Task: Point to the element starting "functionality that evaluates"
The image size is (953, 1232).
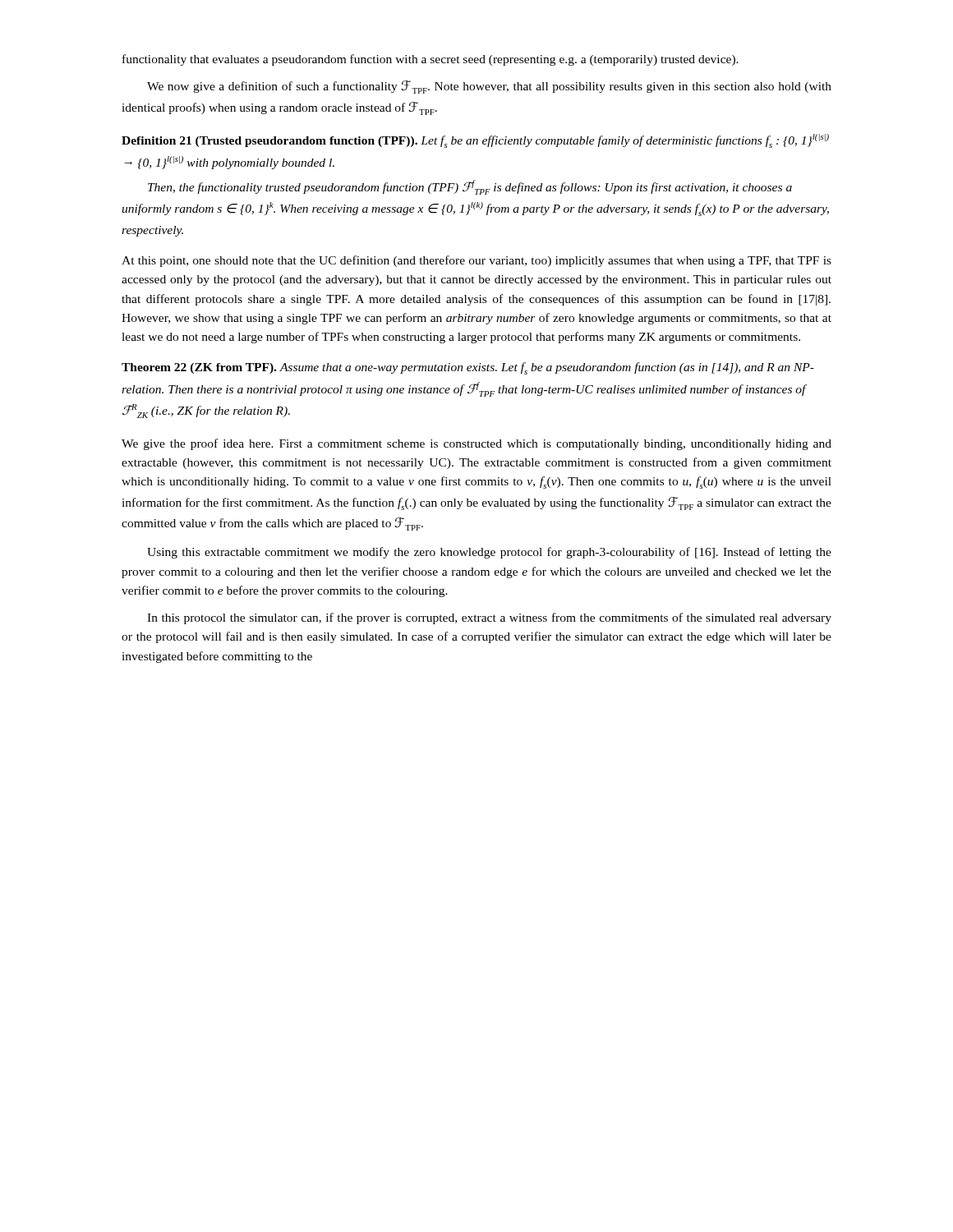Action: click(430, 59)
